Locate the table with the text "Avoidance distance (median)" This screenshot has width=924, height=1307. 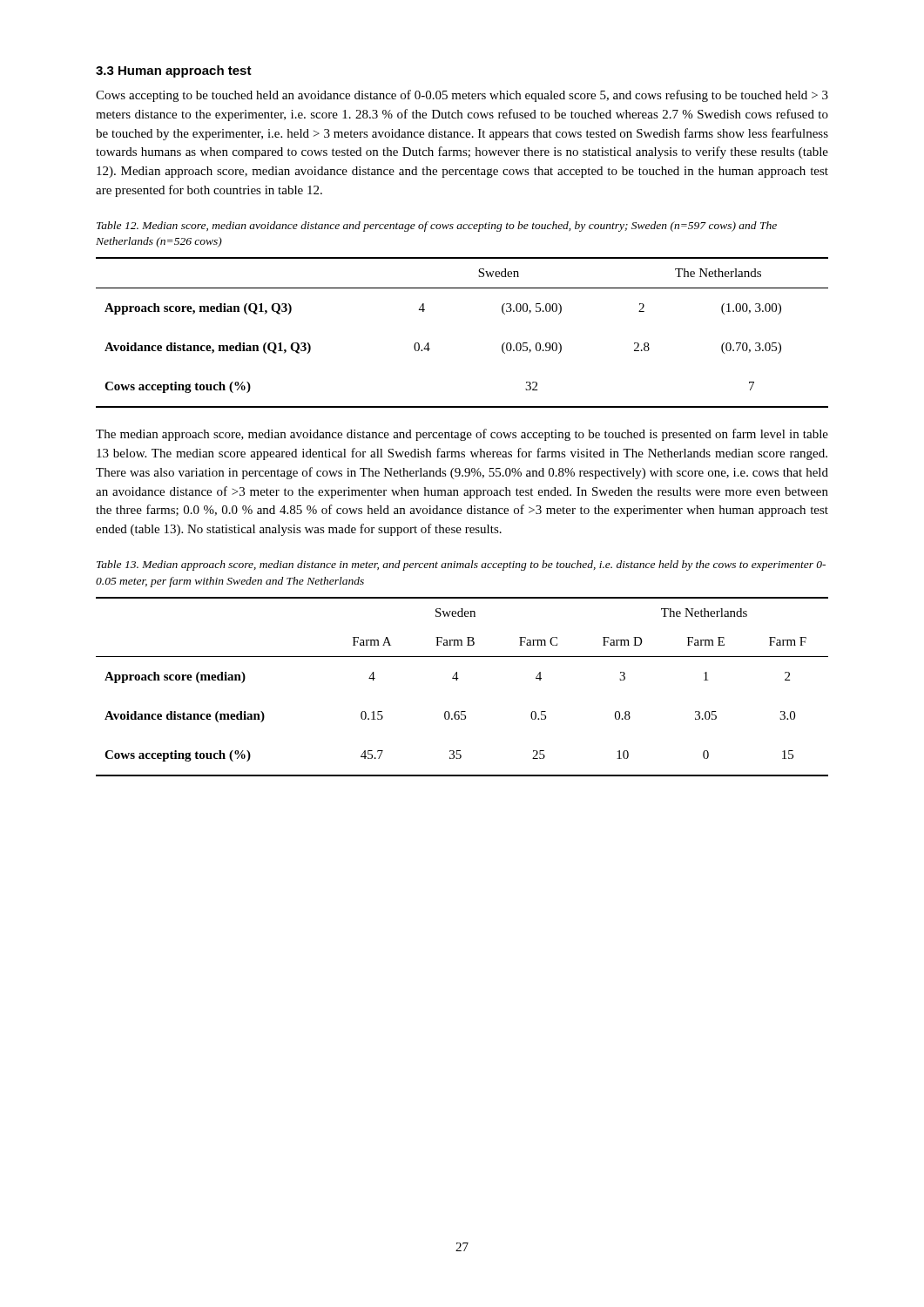pos(462,686)
